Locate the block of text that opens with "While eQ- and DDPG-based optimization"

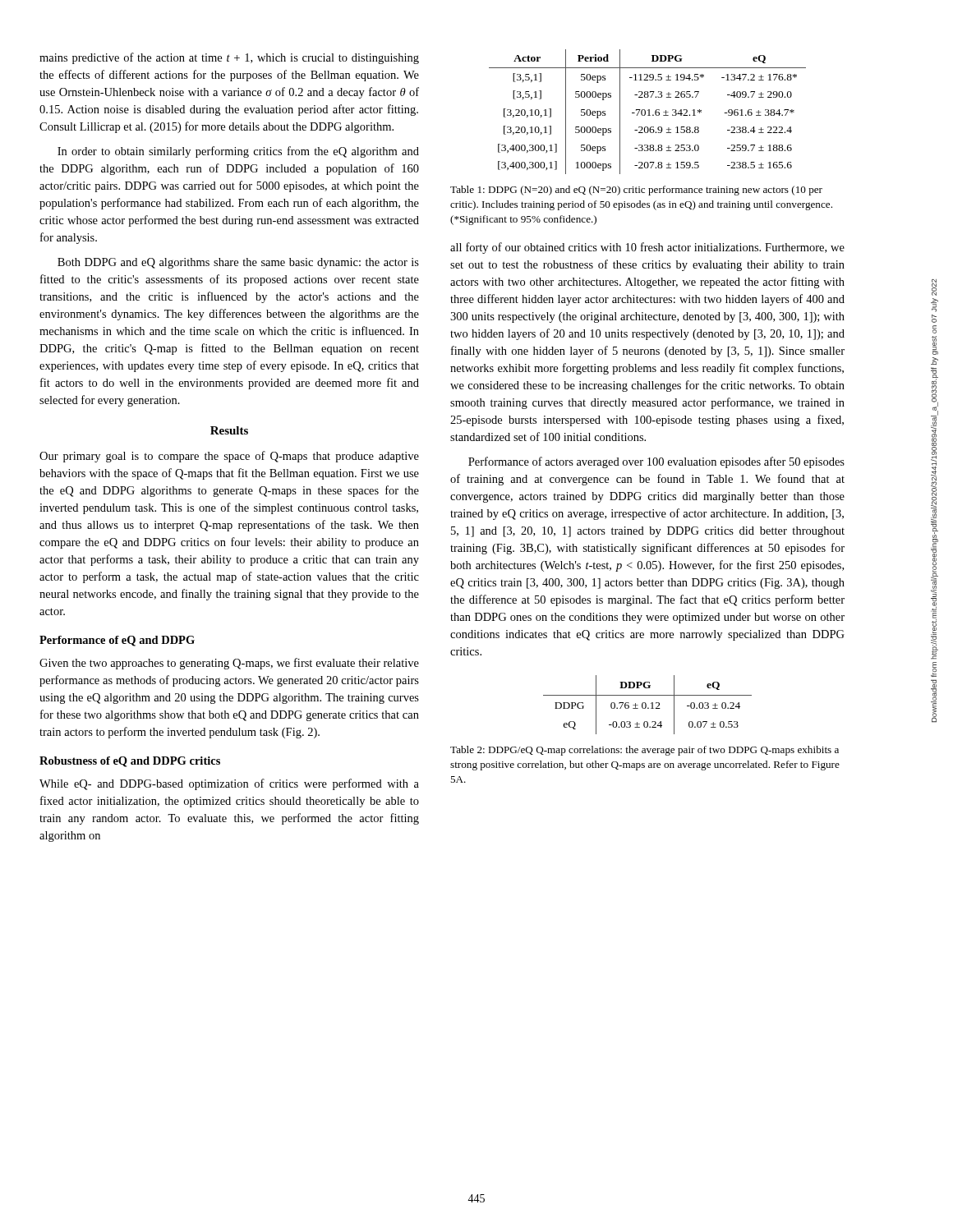click(x=229, y=810)
